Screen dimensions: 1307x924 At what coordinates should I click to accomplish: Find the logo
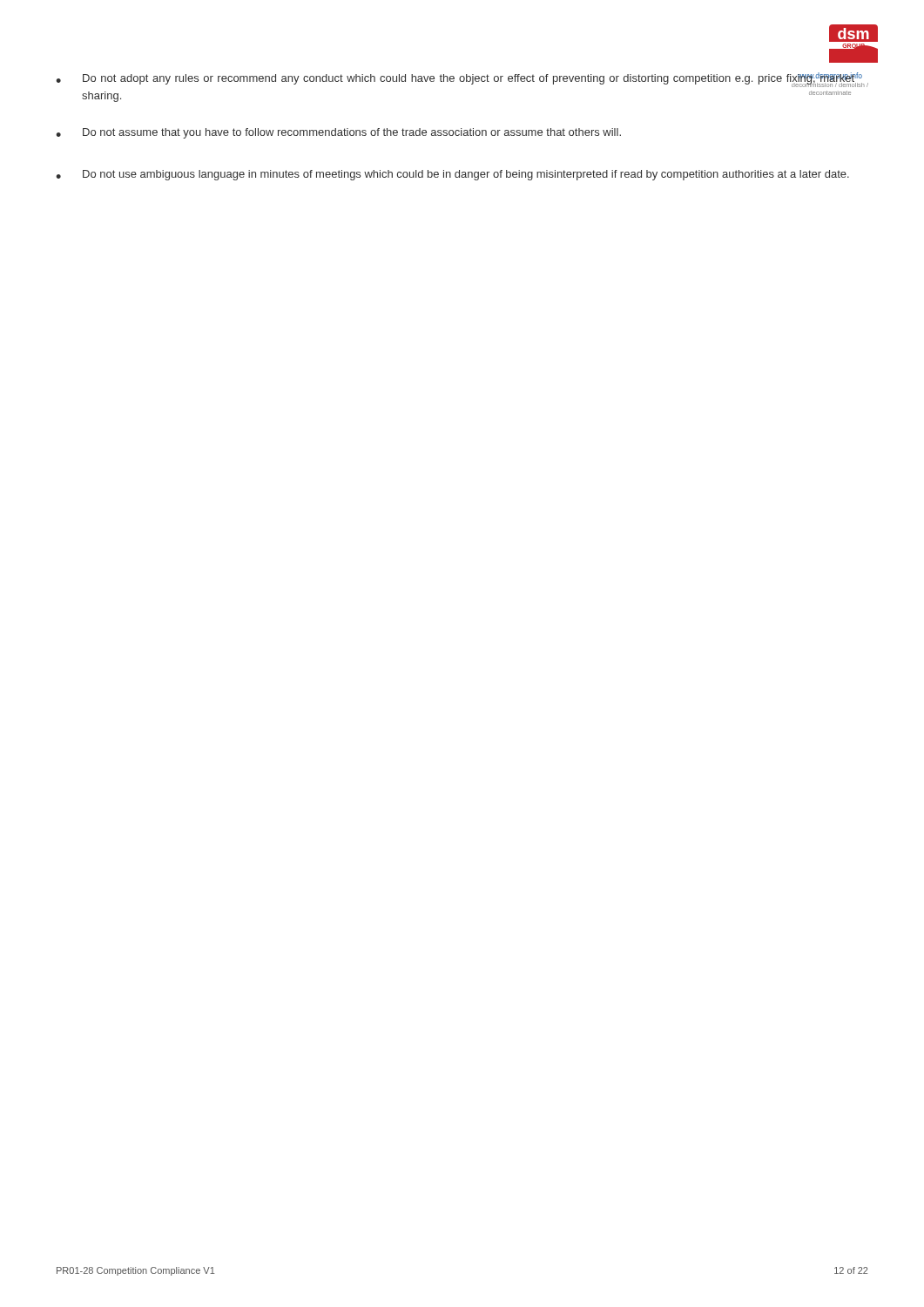click(x=830, y=61)
